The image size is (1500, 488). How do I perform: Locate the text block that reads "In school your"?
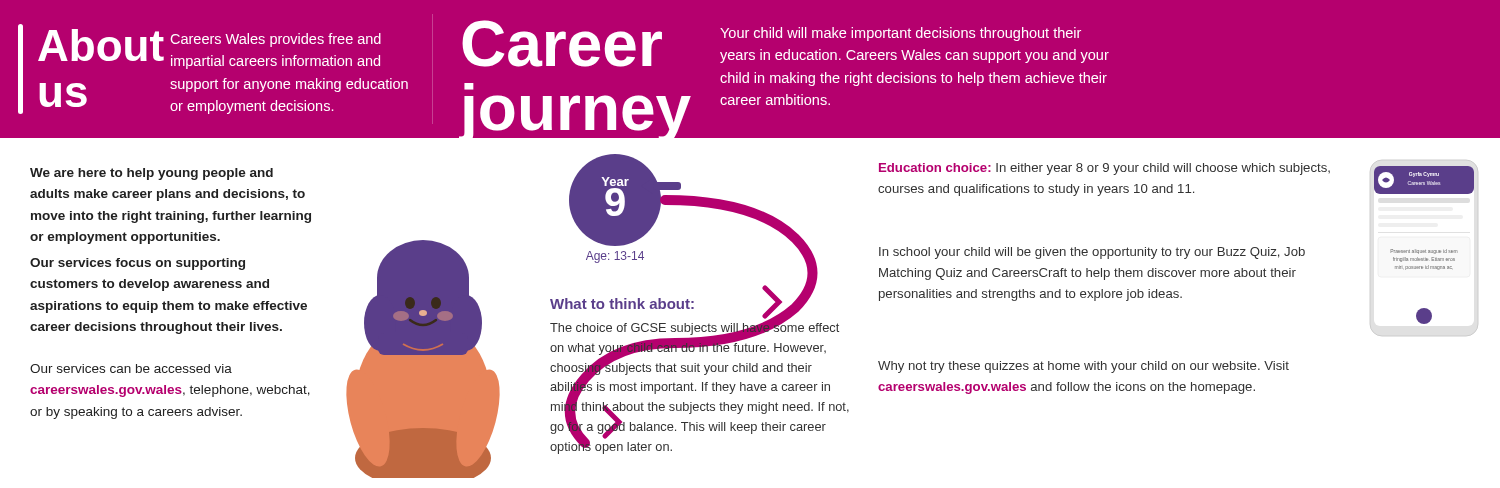click(1092, 272)
